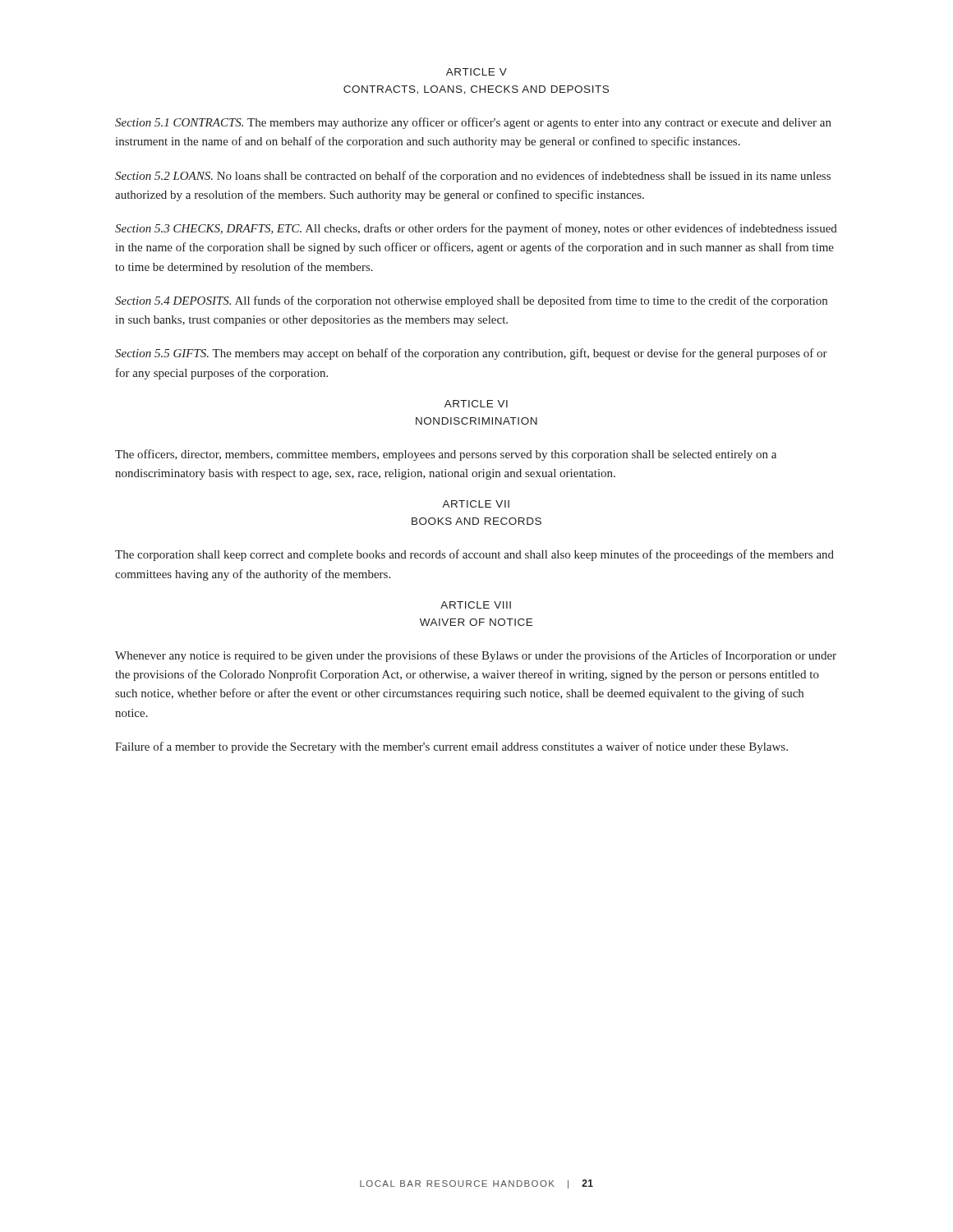Viewport: 953px width, 1232px height.
Task: Where is the passage that starts "Section 5.4 DEPOSITS. All funds of the"?
Action: pos(471,310)
